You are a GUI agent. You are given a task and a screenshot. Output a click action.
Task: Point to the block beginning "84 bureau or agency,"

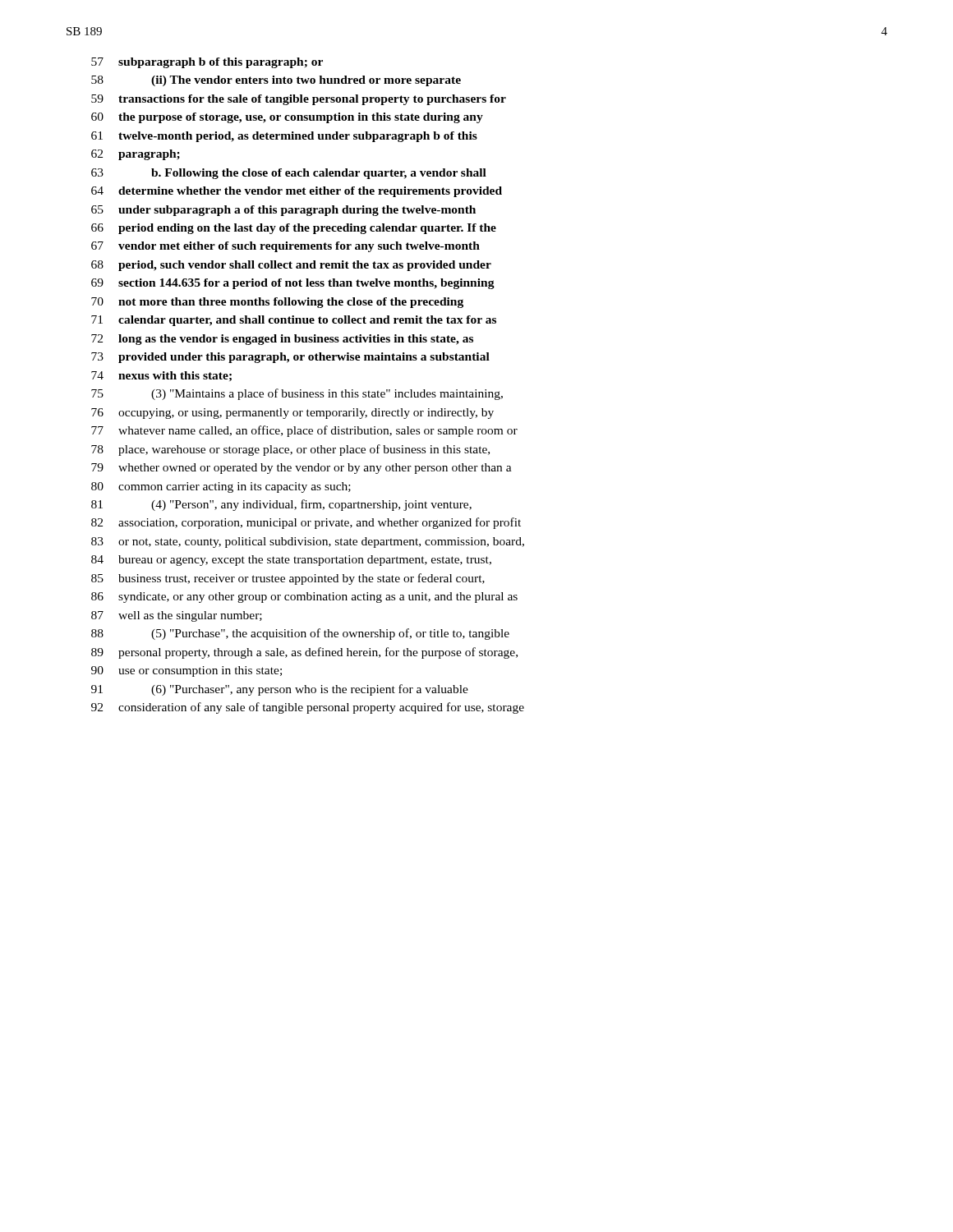(x=476, y=560)
